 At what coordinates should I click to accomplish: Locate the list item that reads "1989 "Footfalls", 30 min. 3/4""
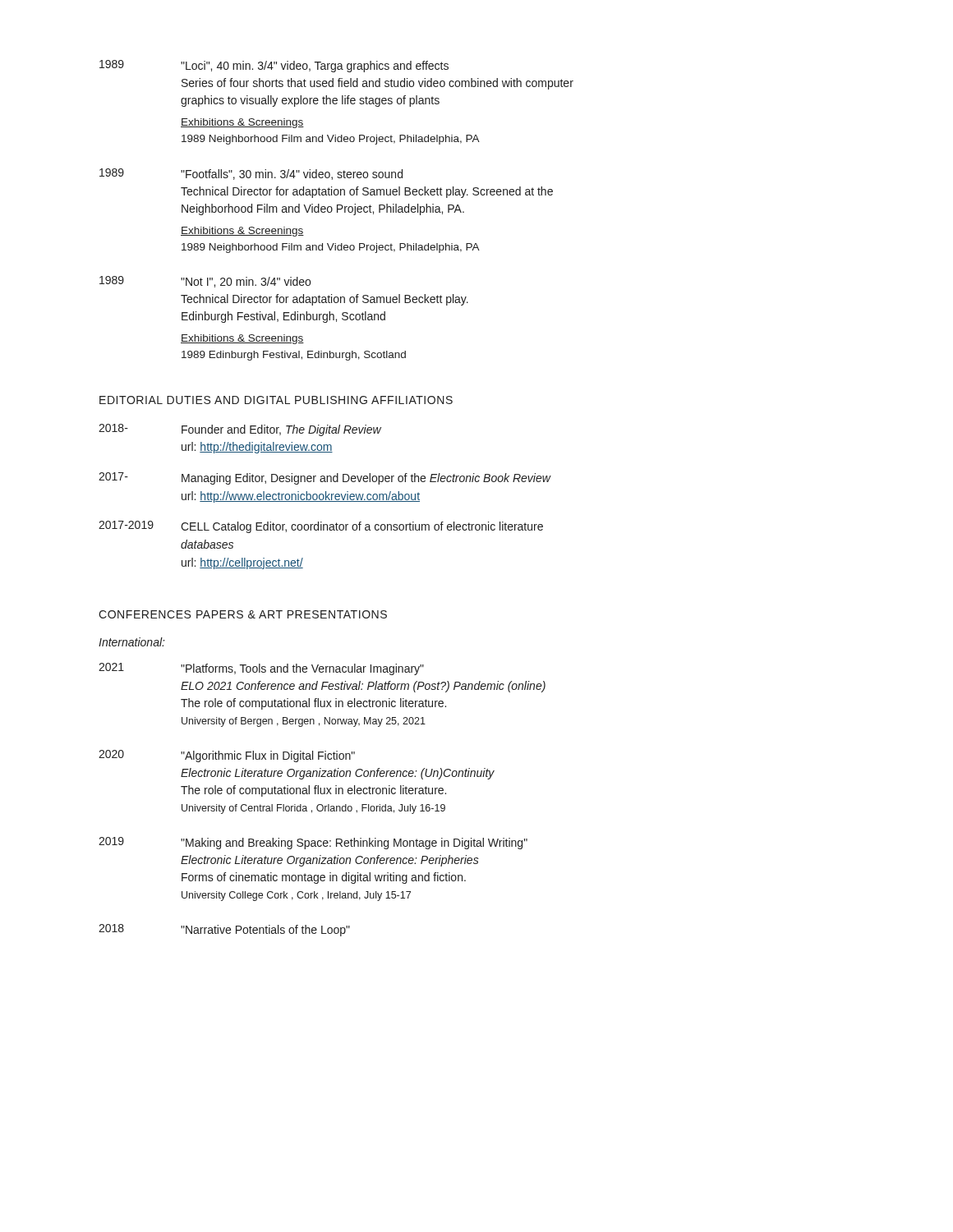point(251,174)
